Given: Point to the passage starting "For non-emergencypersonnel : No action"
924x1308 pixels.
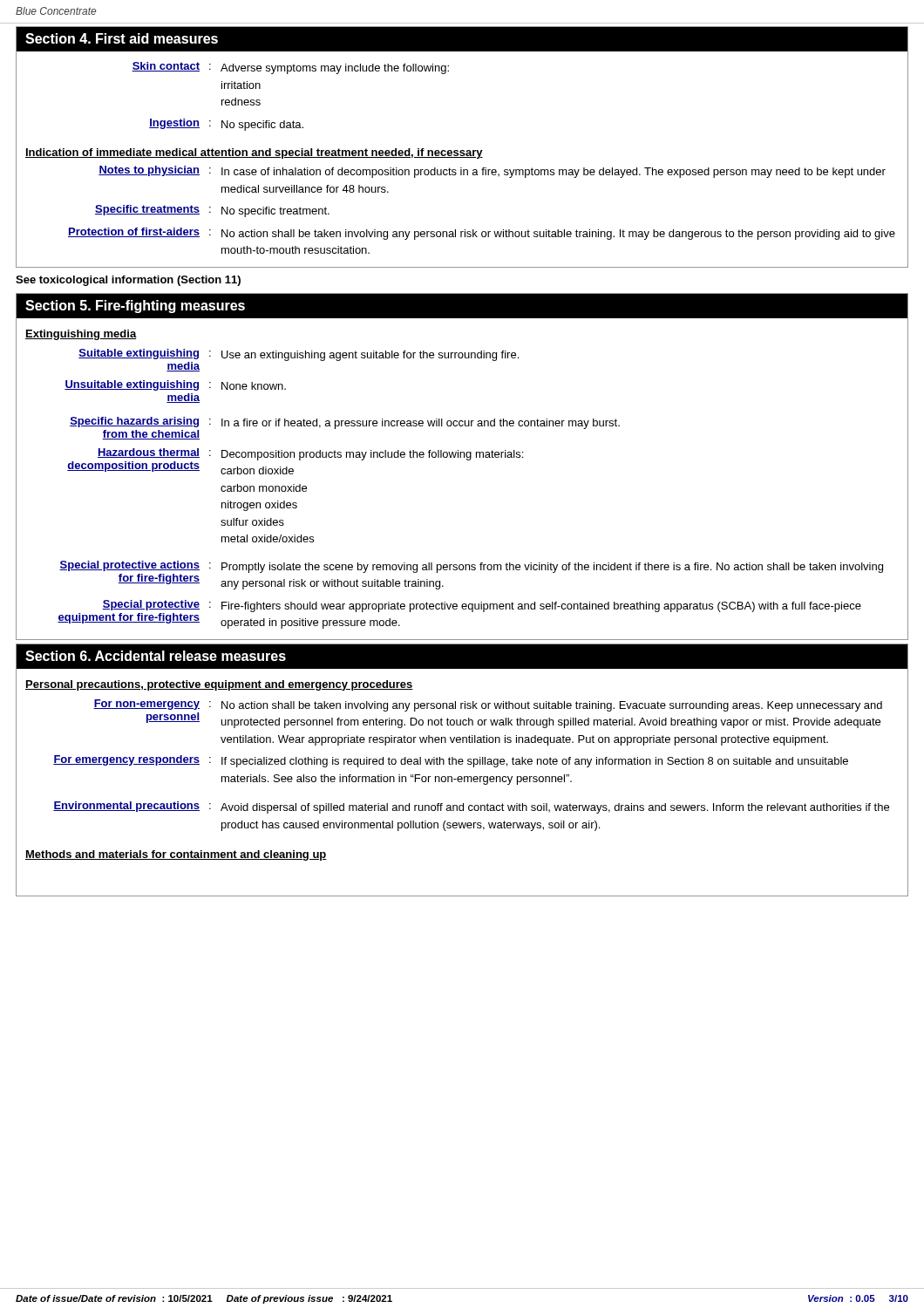Looking at the screenshot, I should click(462, 722).
